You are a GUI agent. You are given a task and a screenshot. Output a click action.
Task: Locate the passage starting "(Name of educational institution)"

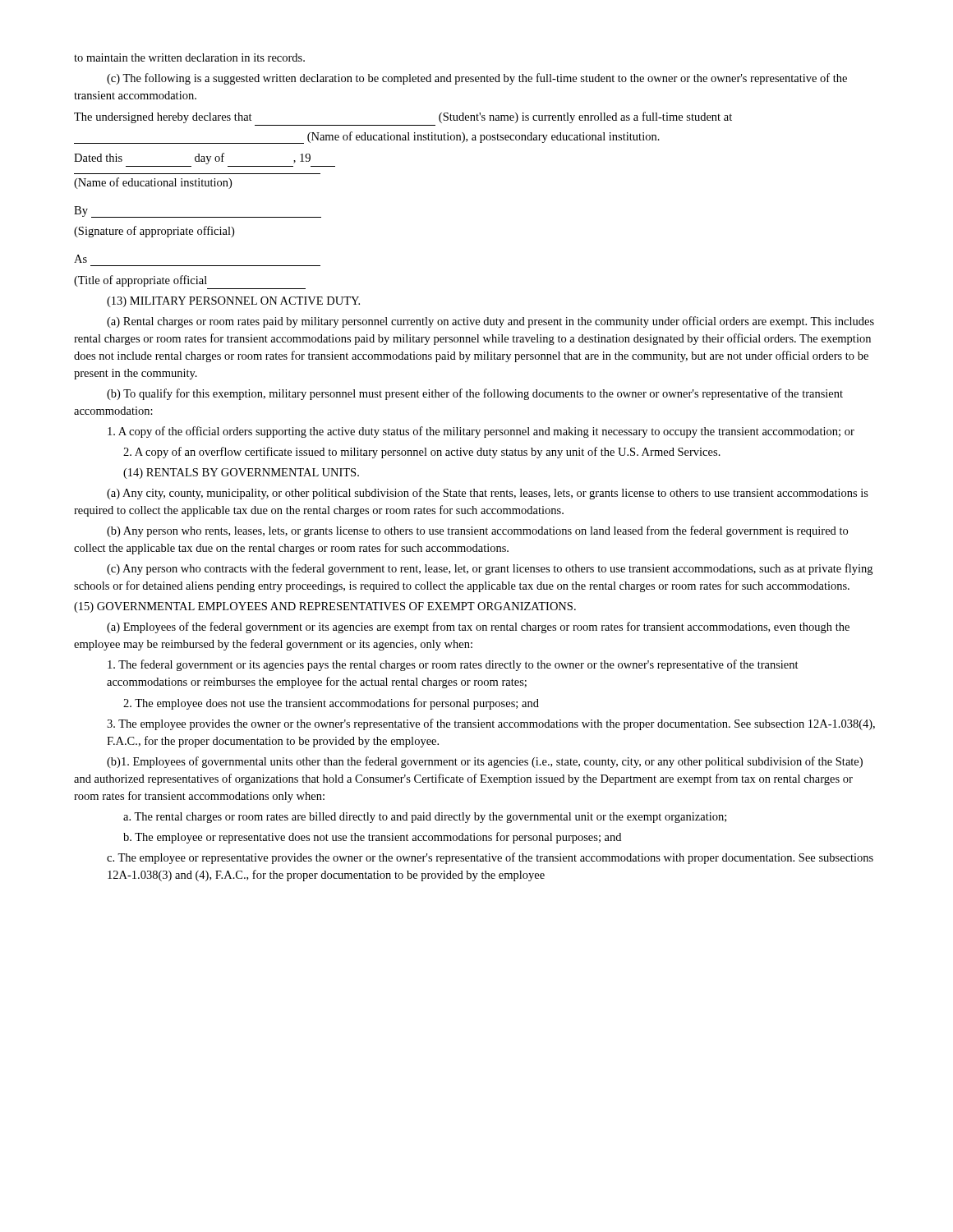point(153,183)
